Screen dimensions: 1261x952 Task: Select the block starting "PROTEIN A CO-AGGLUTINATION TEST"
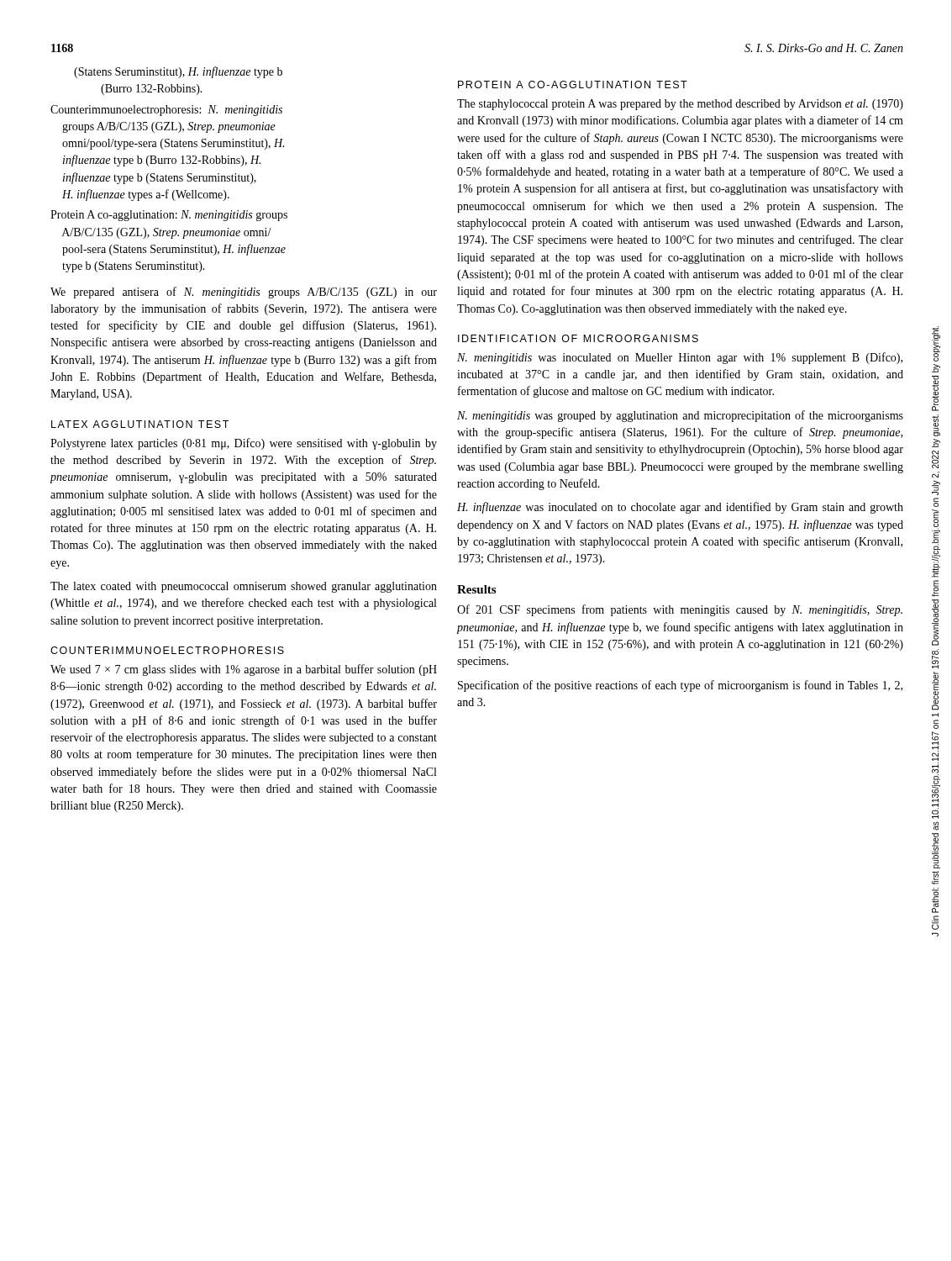click(x=573, y=85)
